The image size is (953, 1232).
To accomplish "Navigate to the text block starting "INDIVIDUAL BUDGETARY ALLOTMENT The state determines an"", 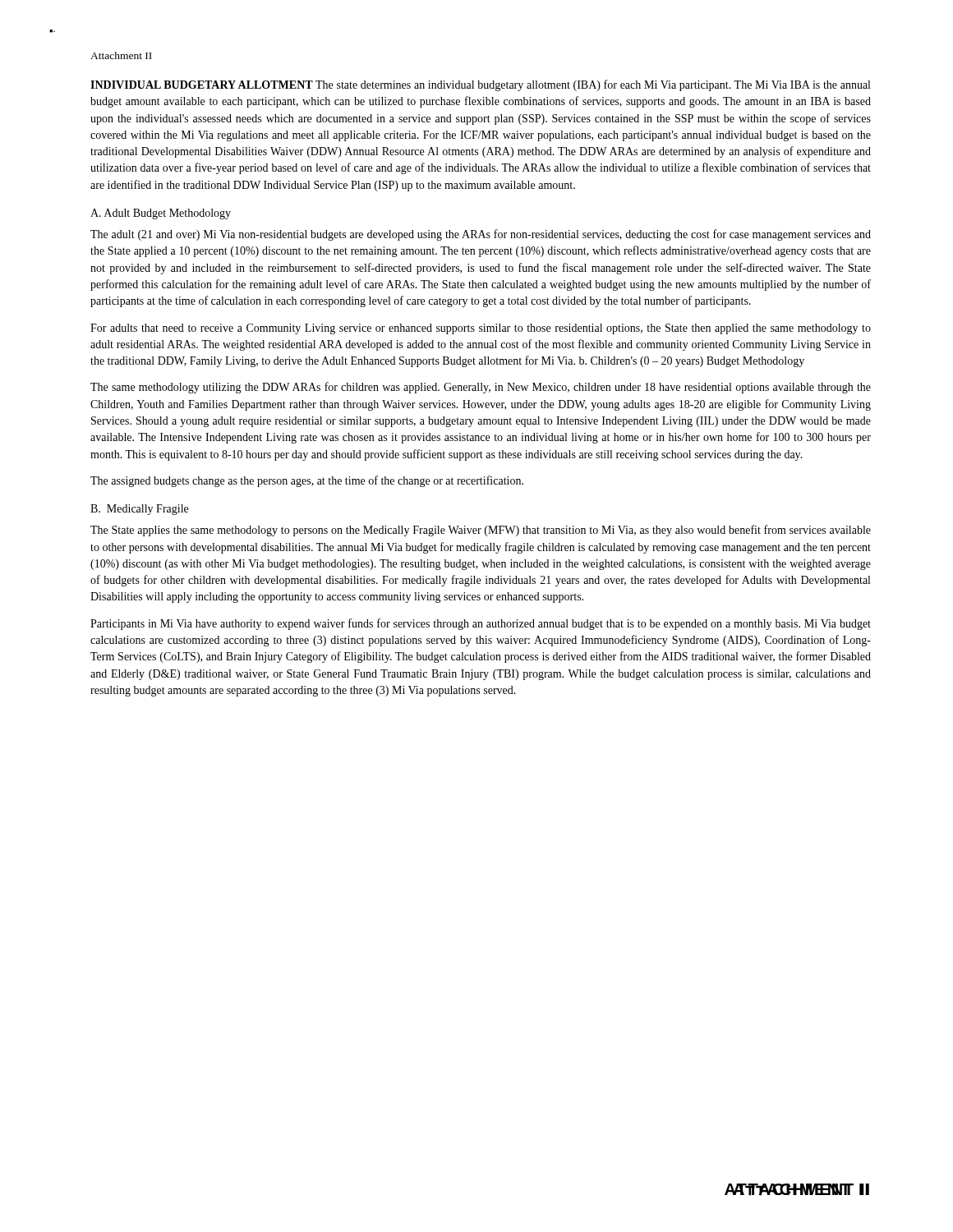I will pyautogui.click(x=481, y=135).
